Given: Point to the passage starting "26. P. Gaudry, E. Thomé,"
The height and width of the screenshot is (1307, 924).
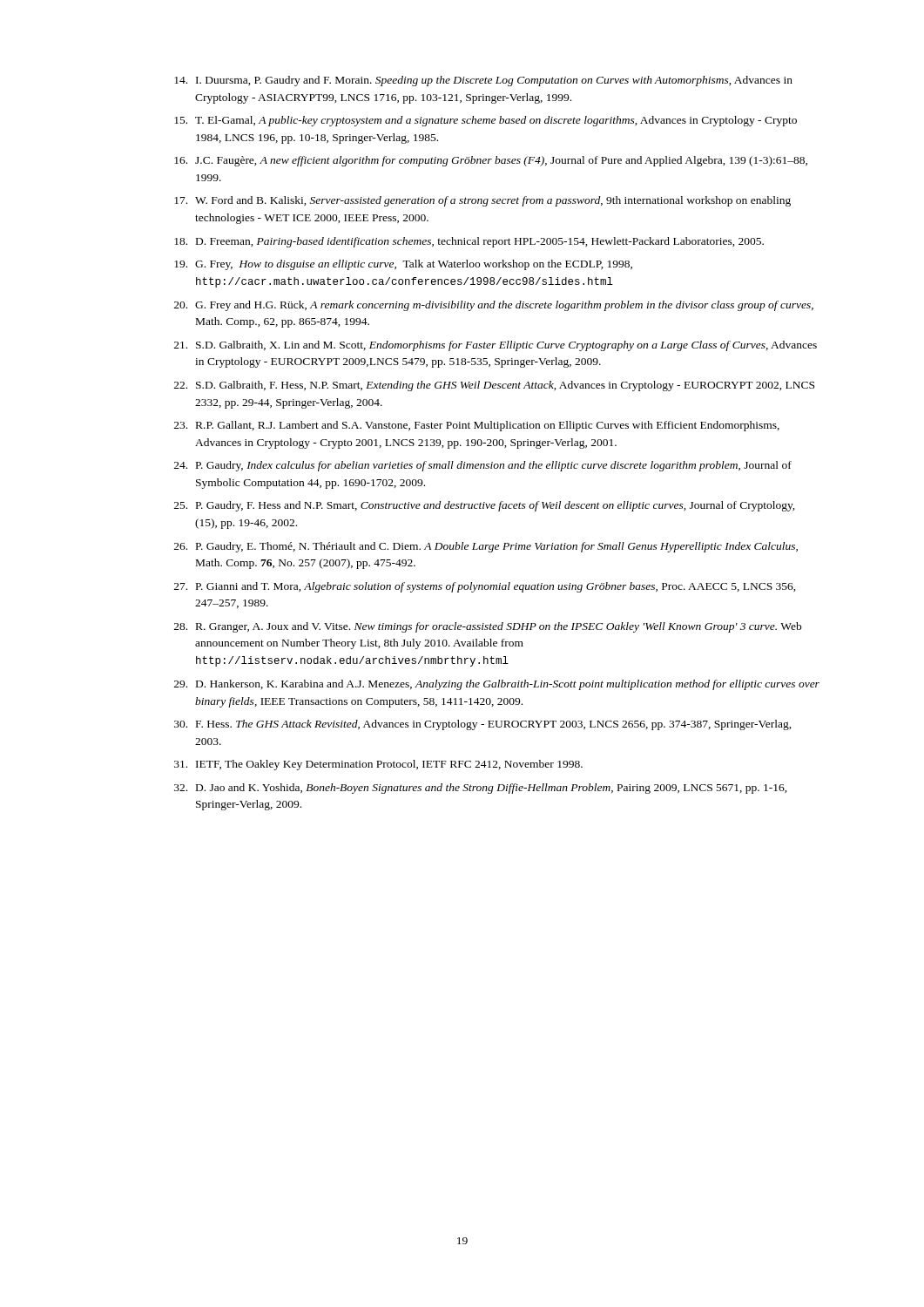Looking at the screenshot, I should coord(487,554).
